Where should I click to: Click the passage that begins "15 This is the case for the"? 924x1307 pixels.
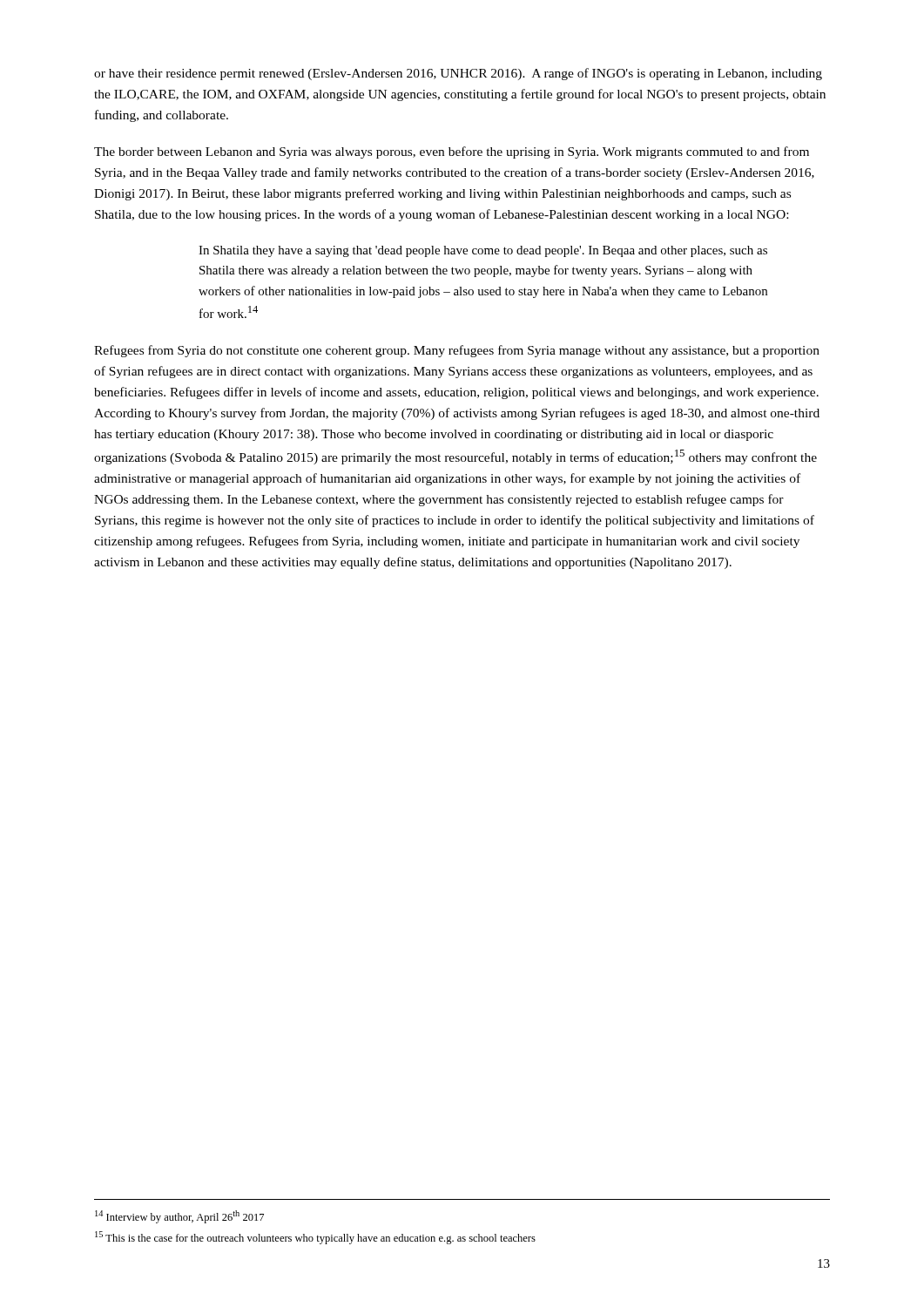(x=315, y=1237)
